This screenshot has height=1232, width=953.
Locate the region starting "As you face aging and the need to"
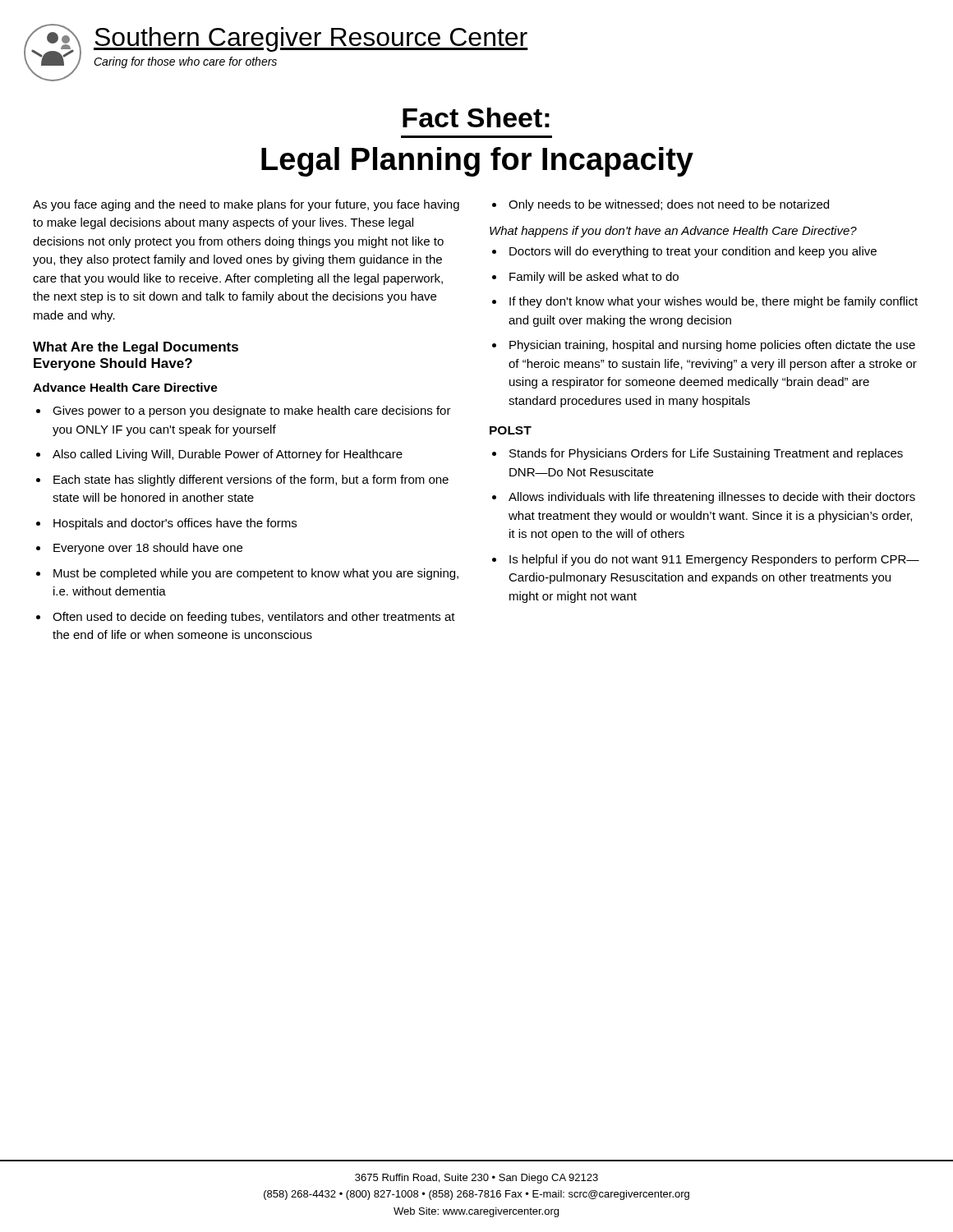246,259
